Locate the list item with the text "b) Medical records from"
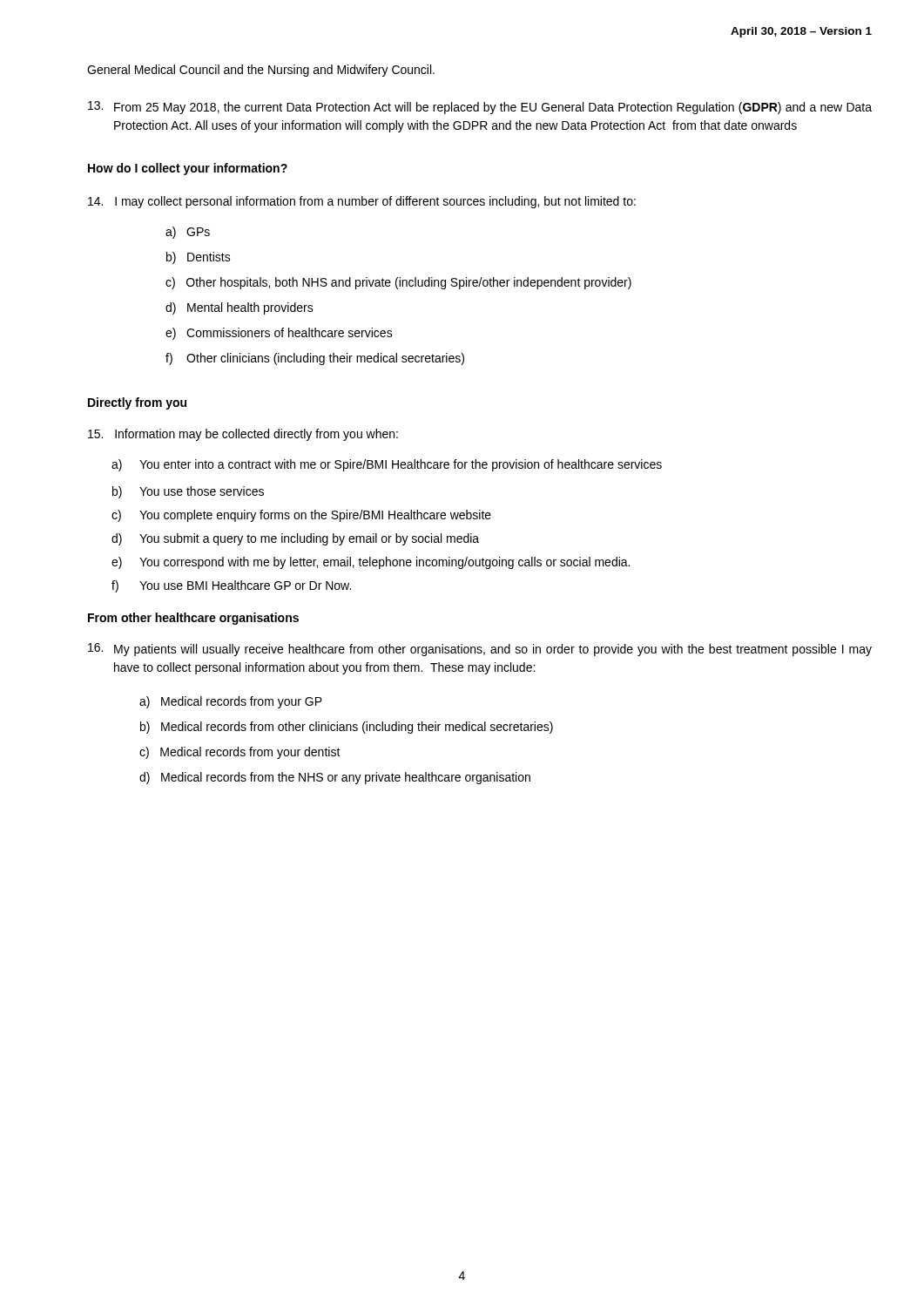The height and width of the screenshot is (1307, 924). point(346,727)
